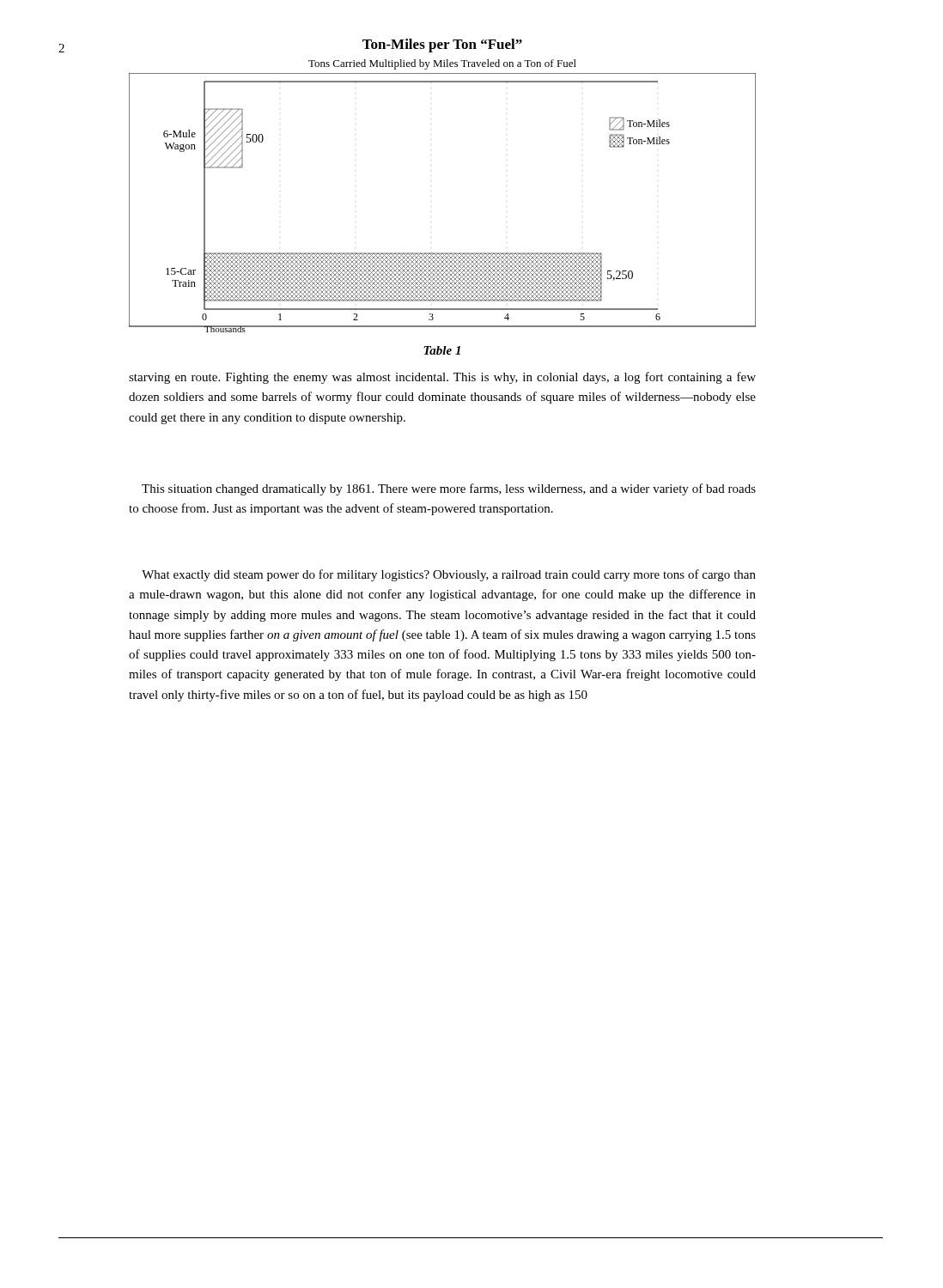Where is the caption that starts "Tons Carried Multiplied by Miles"?
The width and height of the screenshot is (943, 1288).
point(442,63)
